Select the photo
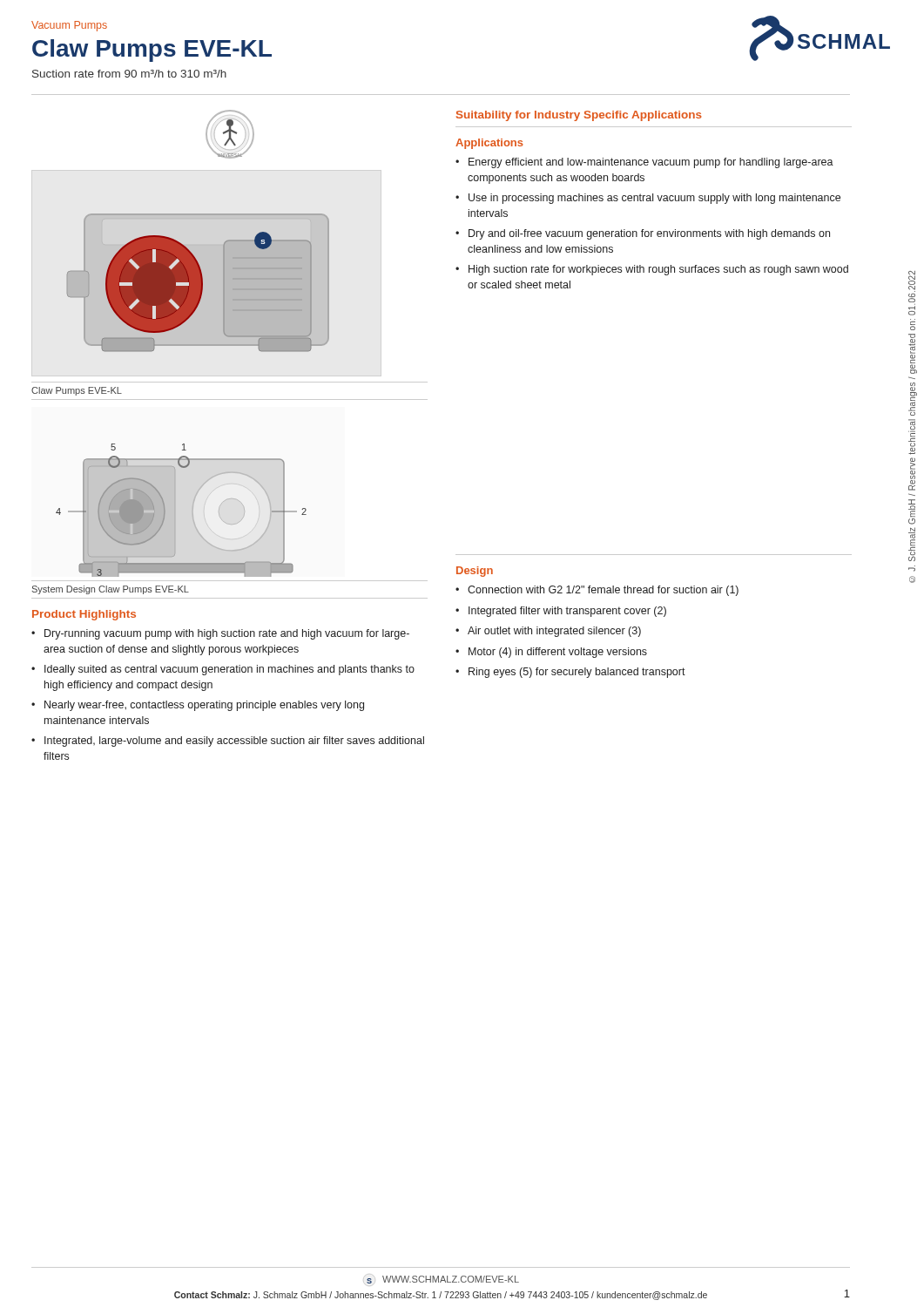The height and width of the screenshot is (1307, 924). click(206, 273)
